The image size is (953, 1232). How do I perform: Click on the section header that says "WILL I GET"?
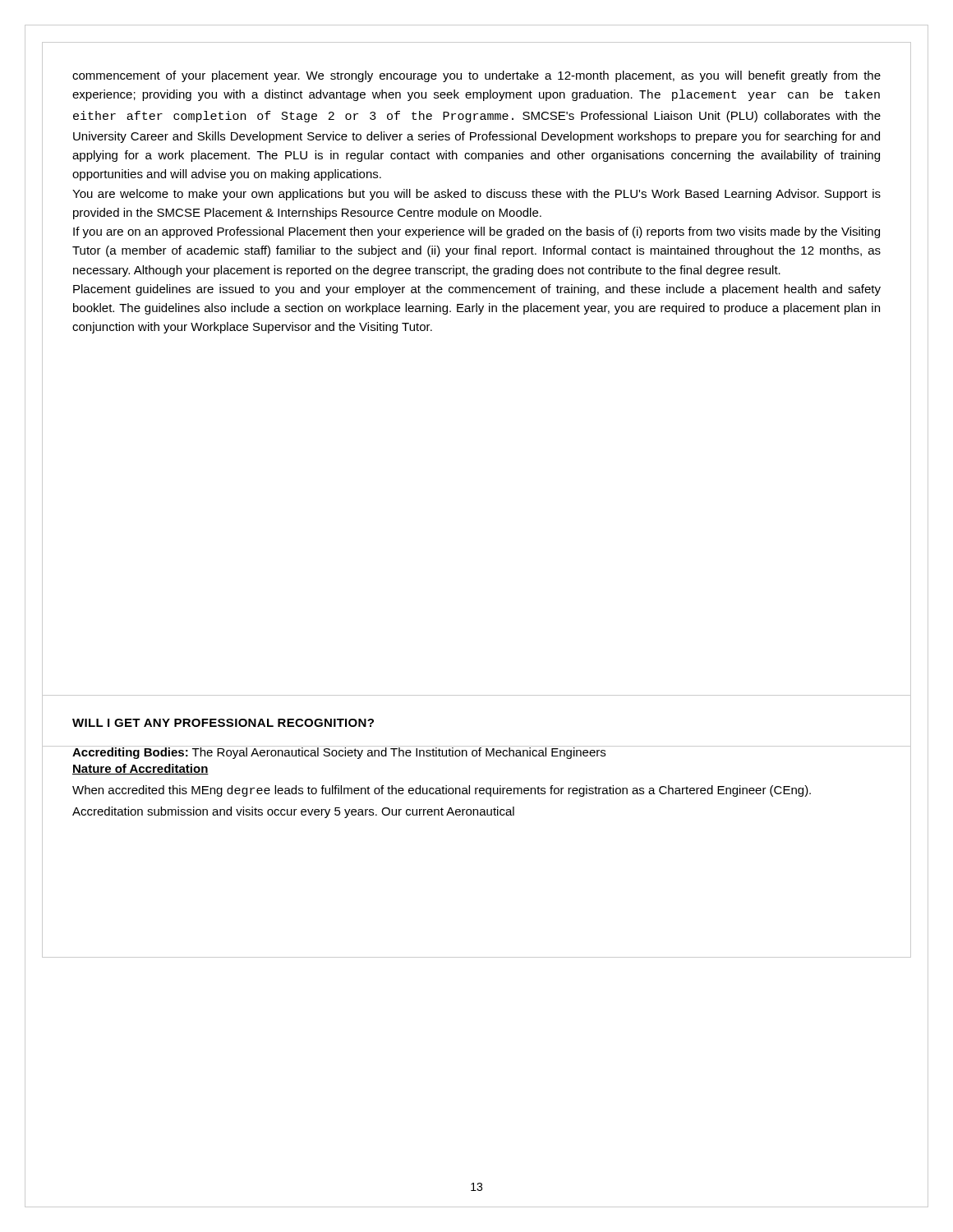click(x=223, y=723)
